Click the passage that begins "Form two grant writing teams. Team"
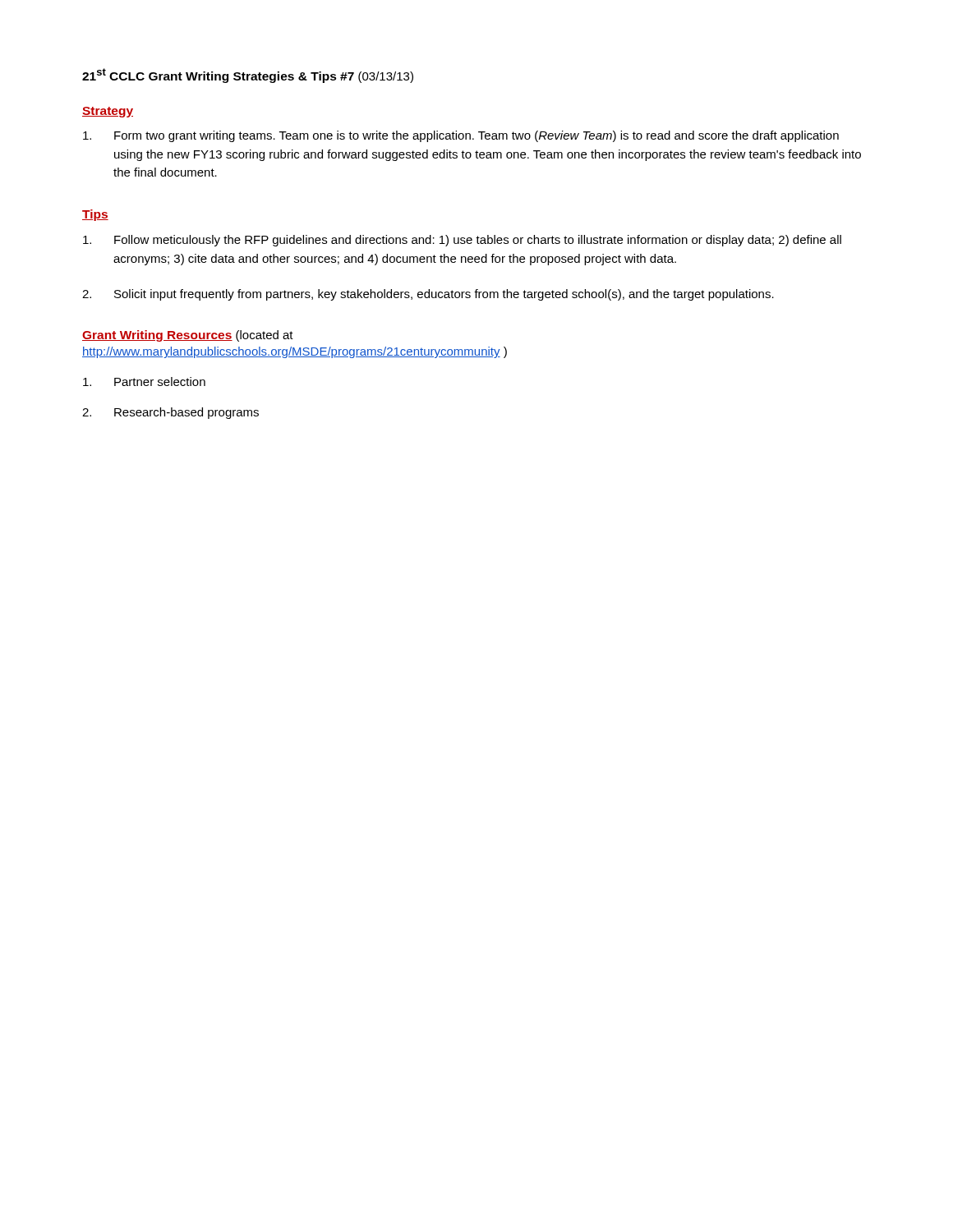Screen dimensions: 1232x953 pos(476,154)
